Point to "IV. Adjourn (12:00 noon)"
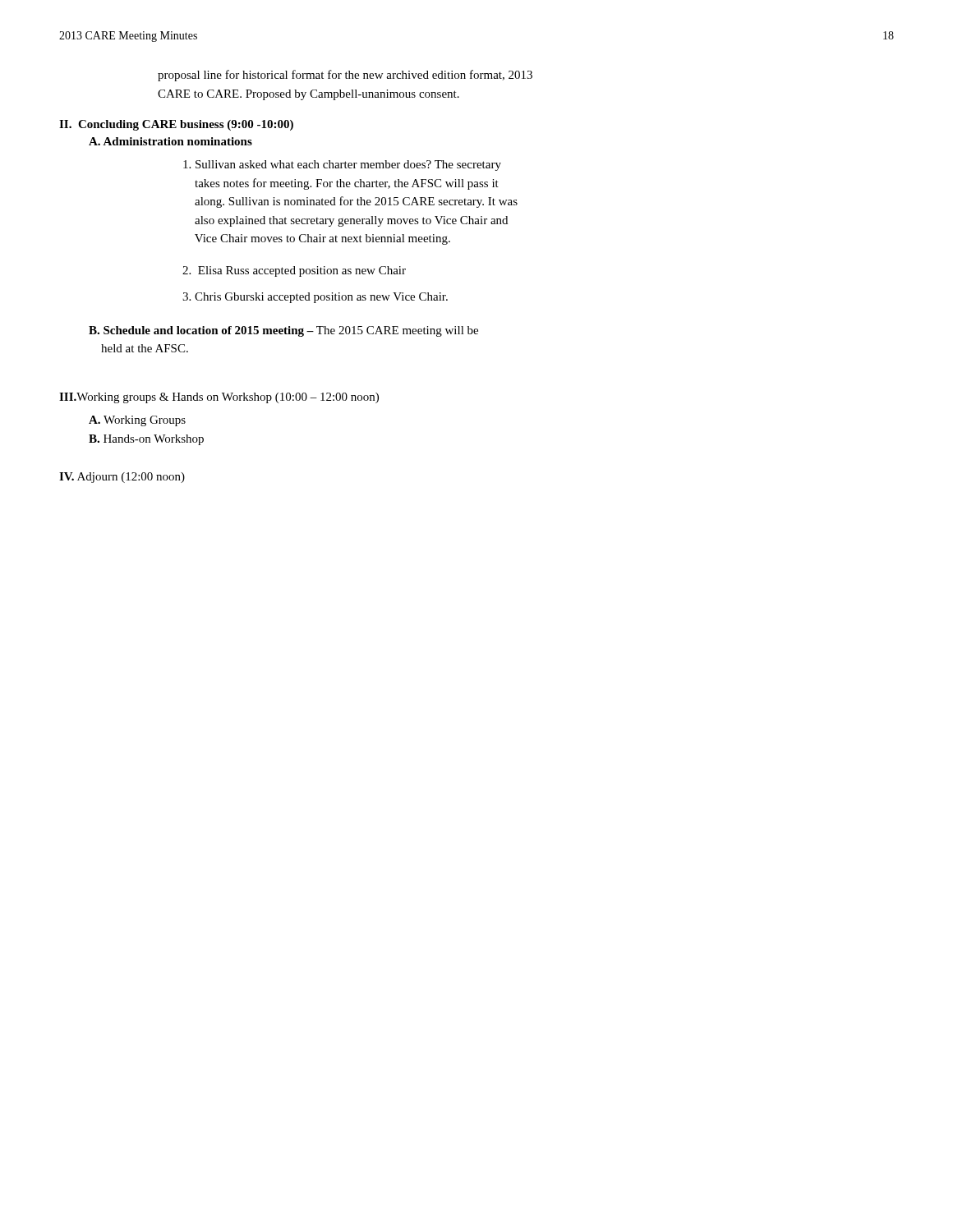This screenshot has height=1232, width=953. [122, 476]
